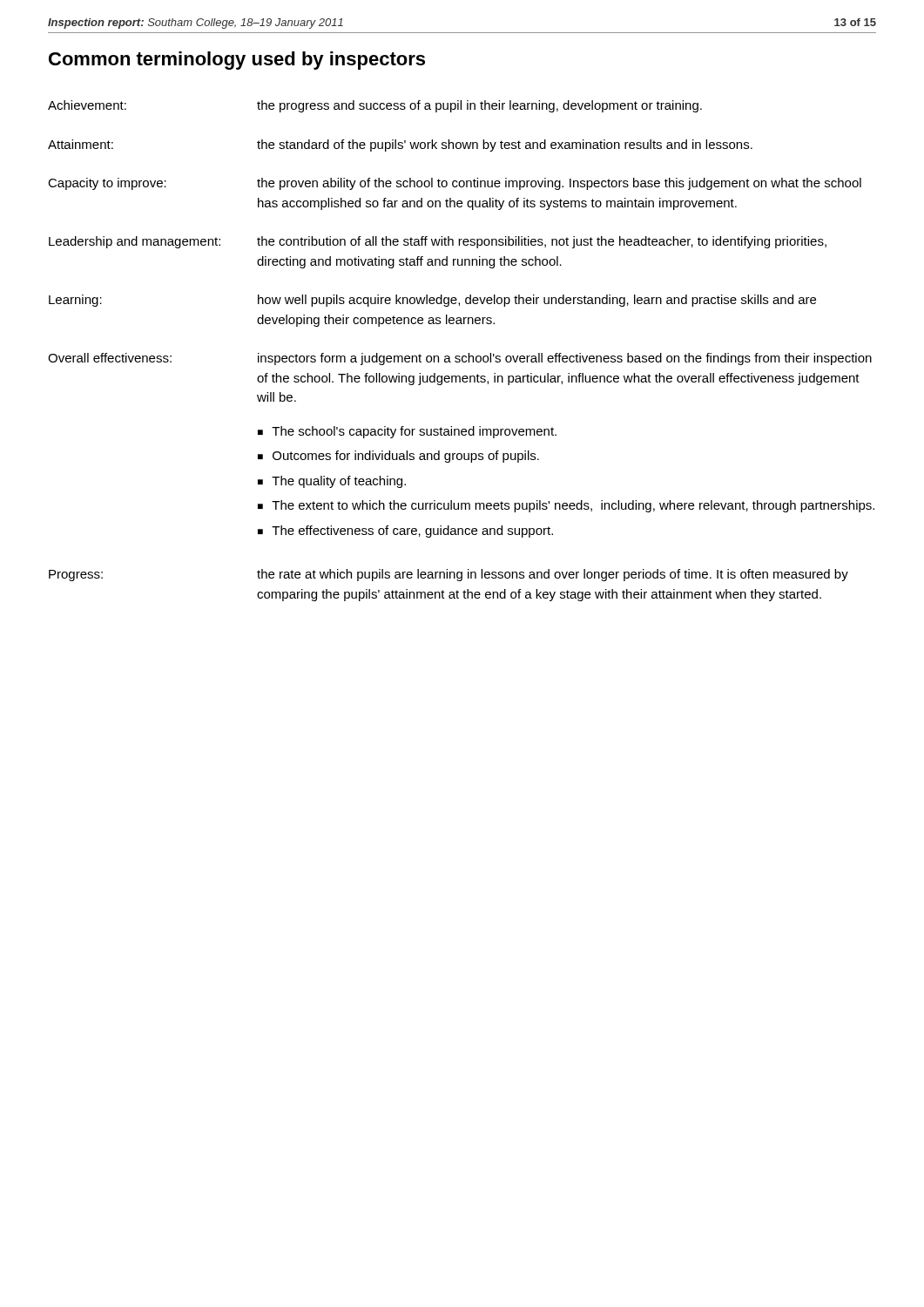Click on the text block starting "The effectiveness of care,"
Screen dimensions: 1307x924
click(413, 530)
